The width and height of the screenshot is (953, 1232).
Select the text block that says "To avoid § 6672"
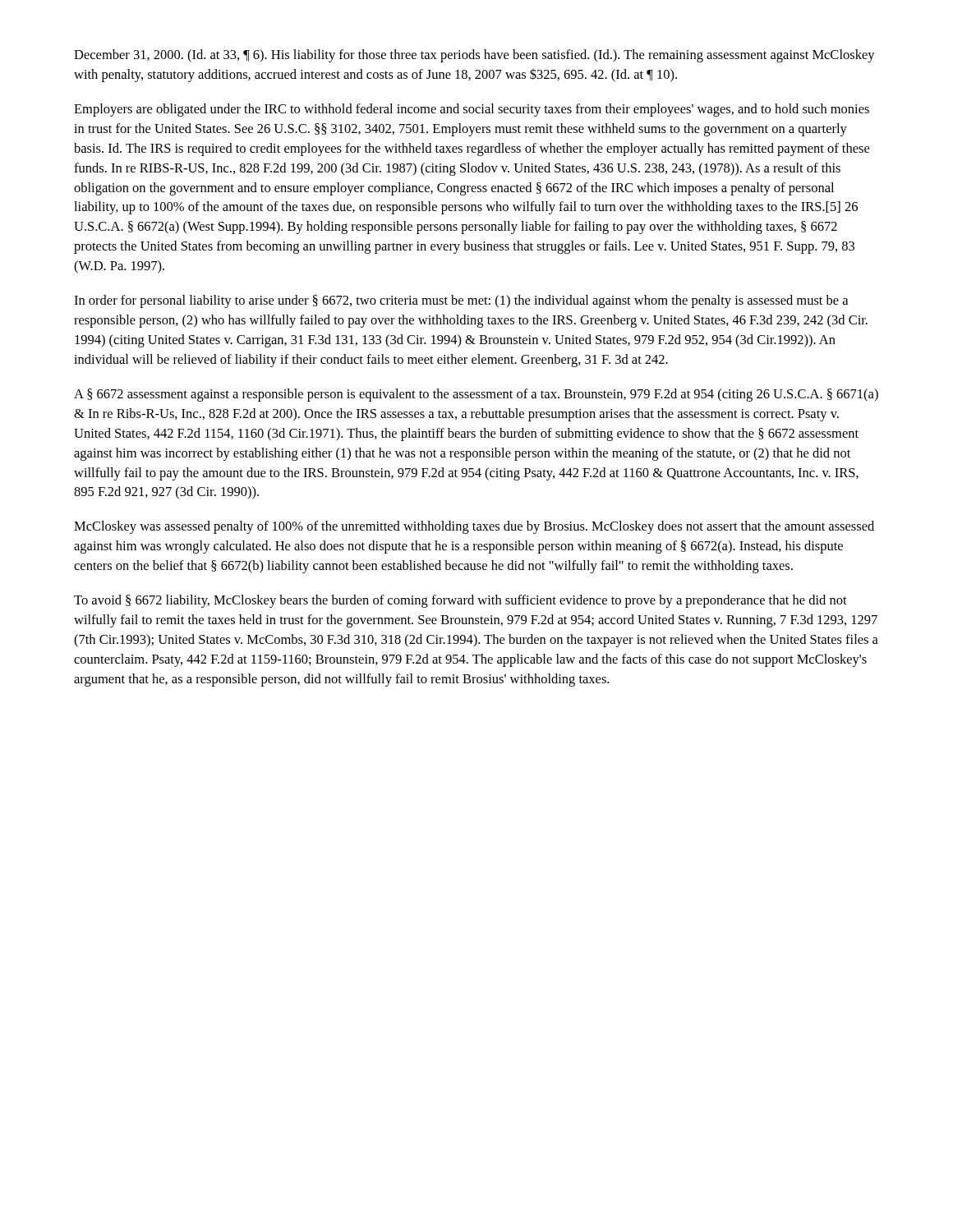point(476,639)
